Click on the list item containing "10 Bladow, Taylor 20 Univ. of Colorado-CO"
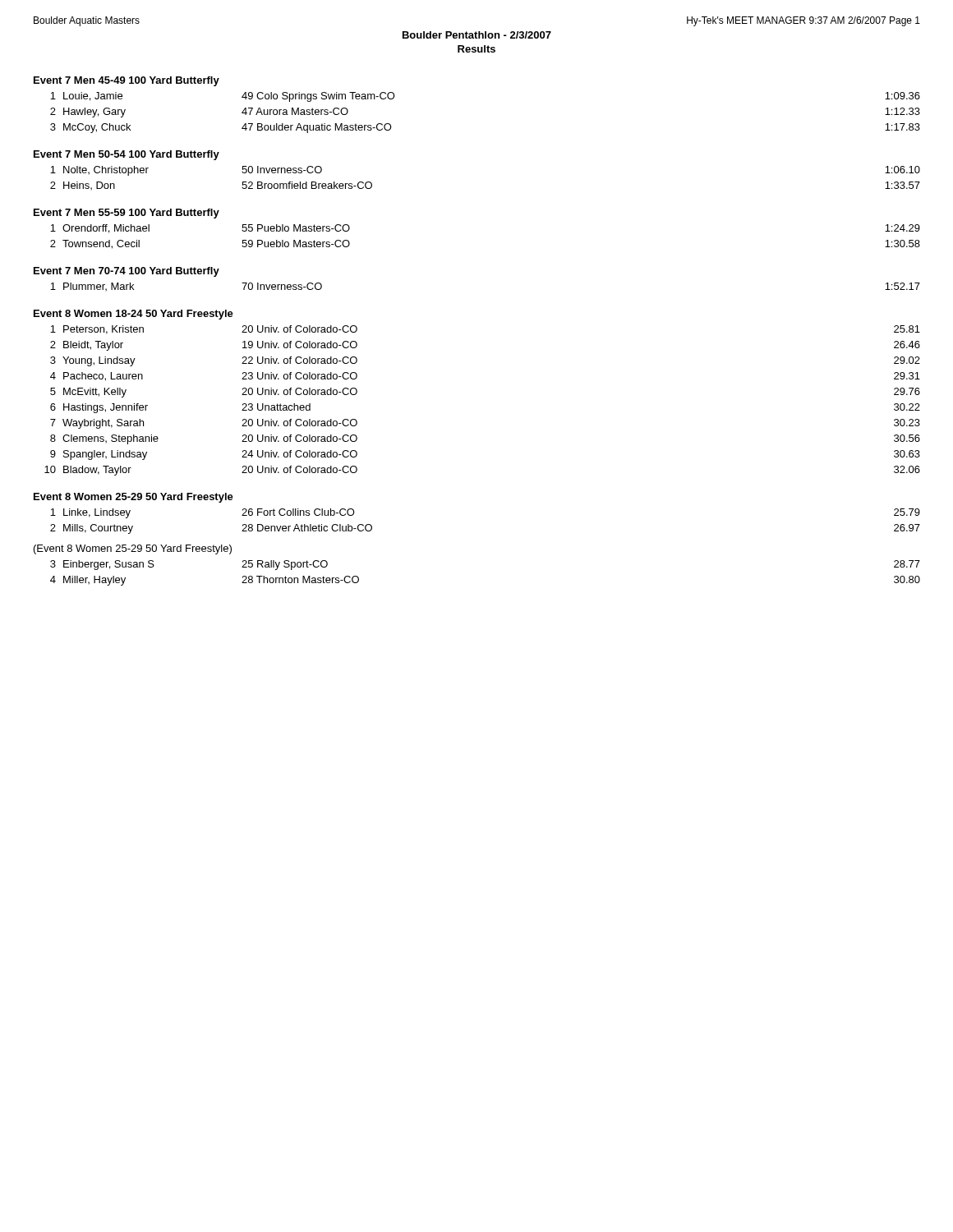The height and width of the screenshot is (1232, 953). (x=92, y=470)
